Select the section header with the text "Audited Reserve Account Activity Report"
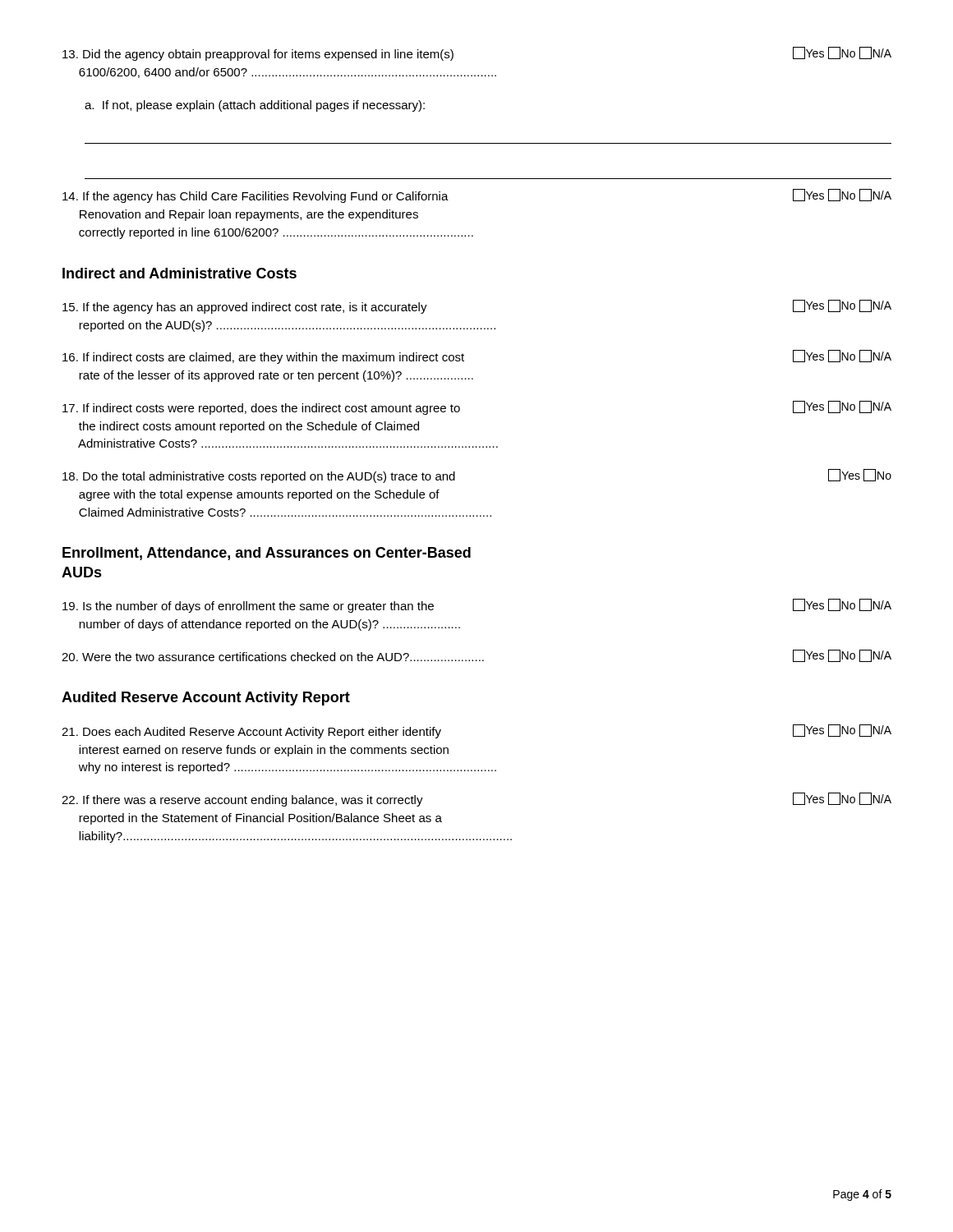Image resolution: width=953 pixels, height=1232 pixels. 206,698
